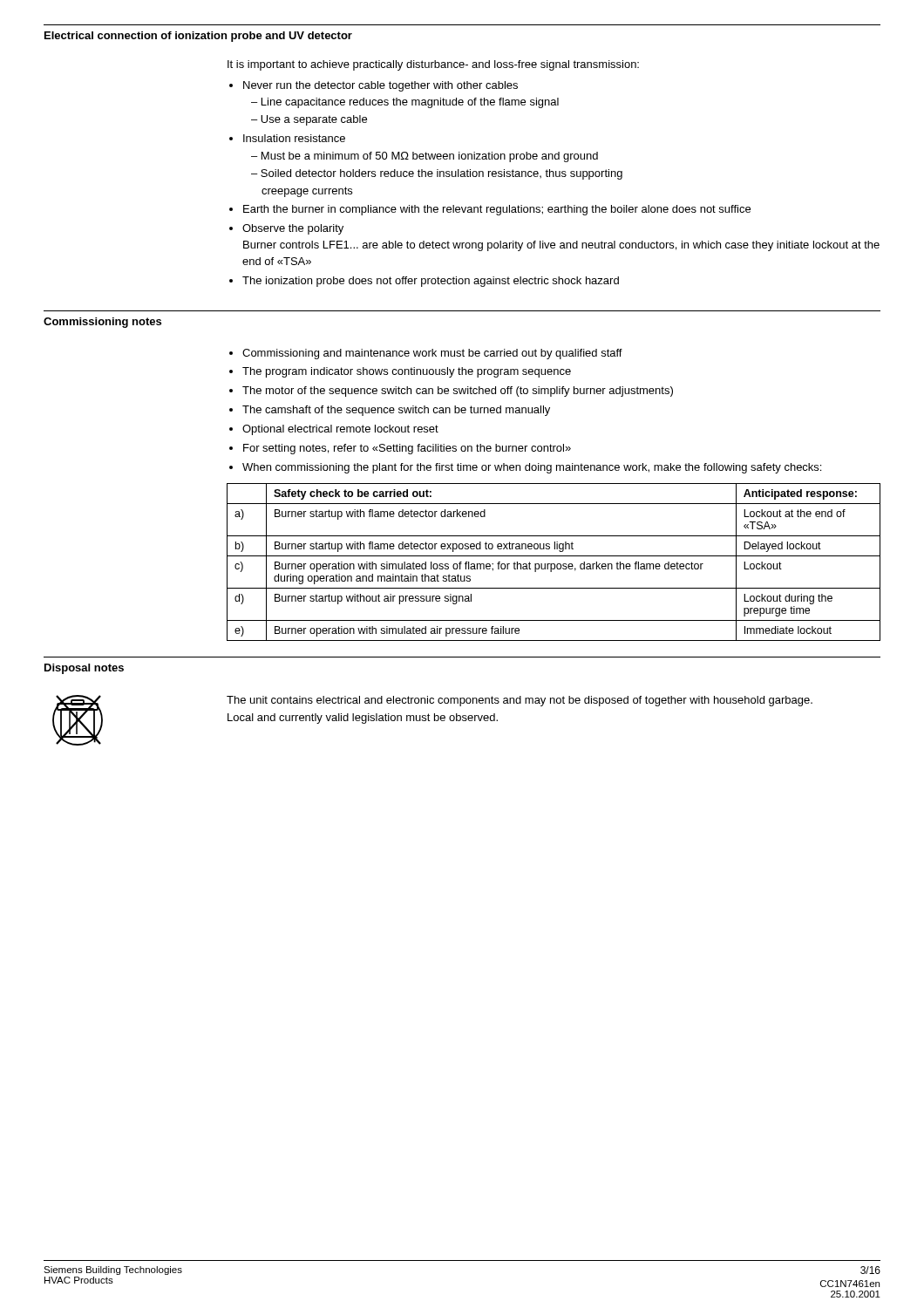Locate the block of text that opens with "When commissioning the plant for"

(532, 467)
